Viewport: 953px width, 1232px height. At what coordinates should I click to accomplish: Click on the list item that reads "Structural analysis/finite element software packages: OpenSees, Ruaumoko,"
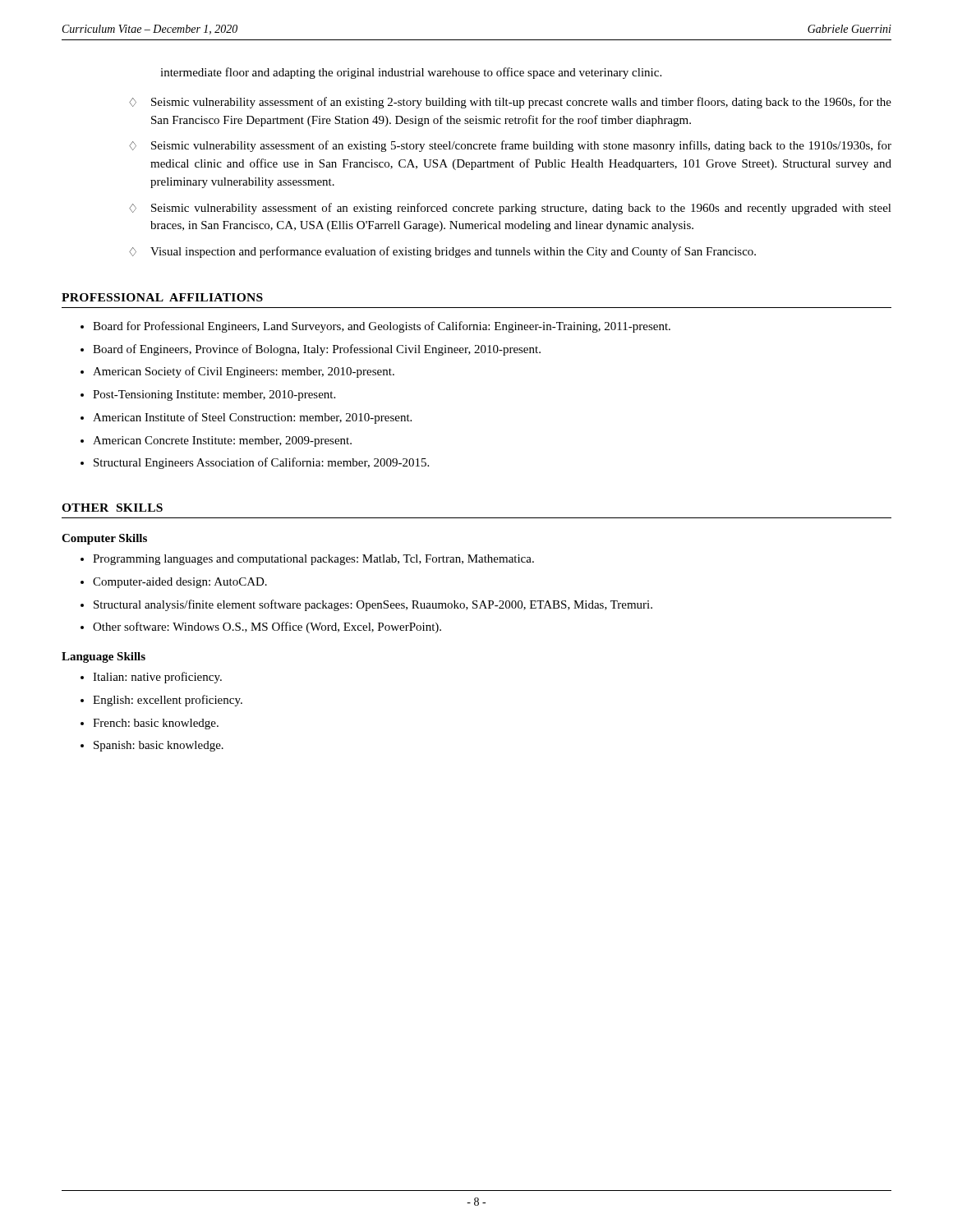point(373,604)
